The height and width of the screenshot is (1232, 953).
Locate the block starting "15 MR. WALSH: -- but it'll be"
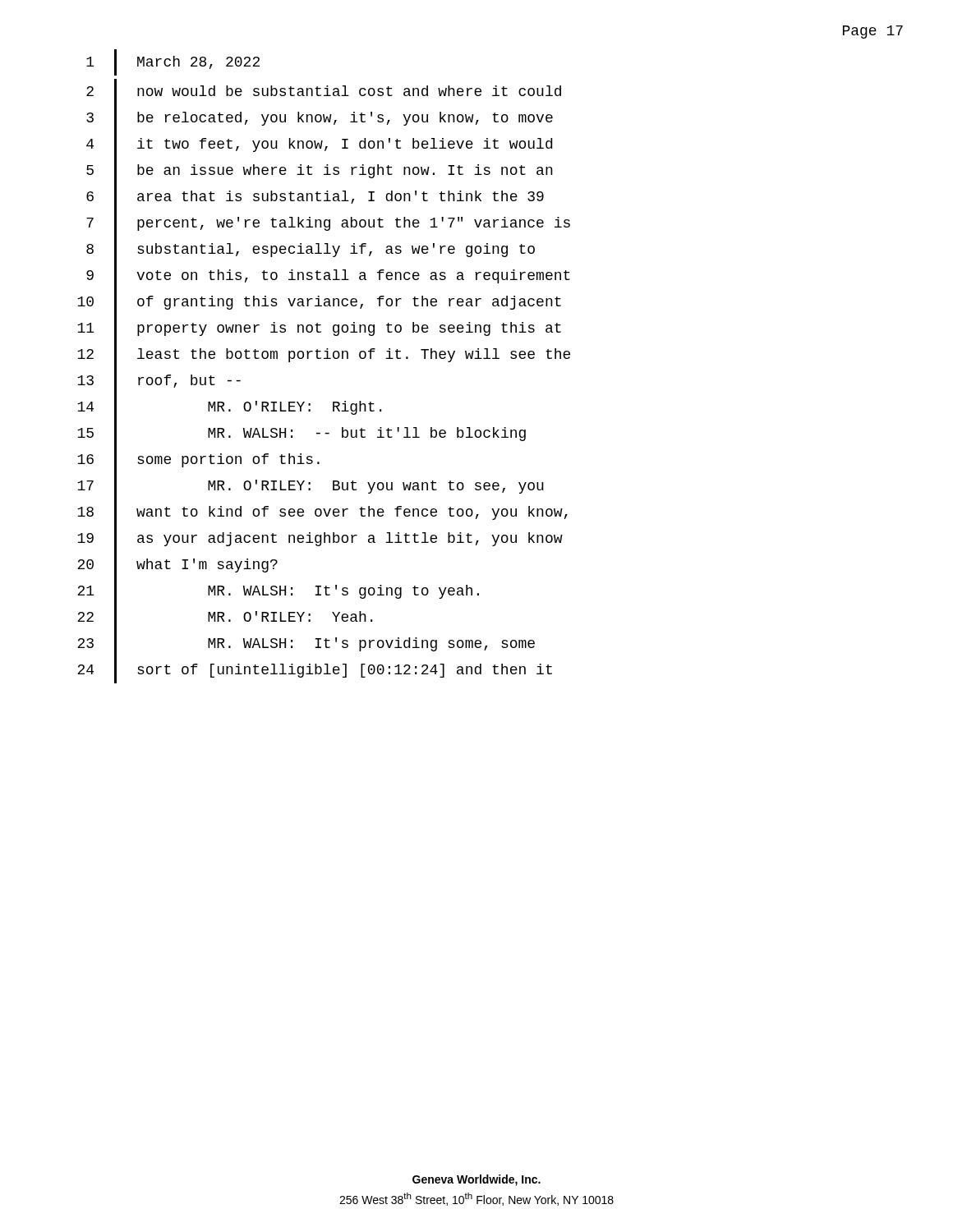(476, 434)
